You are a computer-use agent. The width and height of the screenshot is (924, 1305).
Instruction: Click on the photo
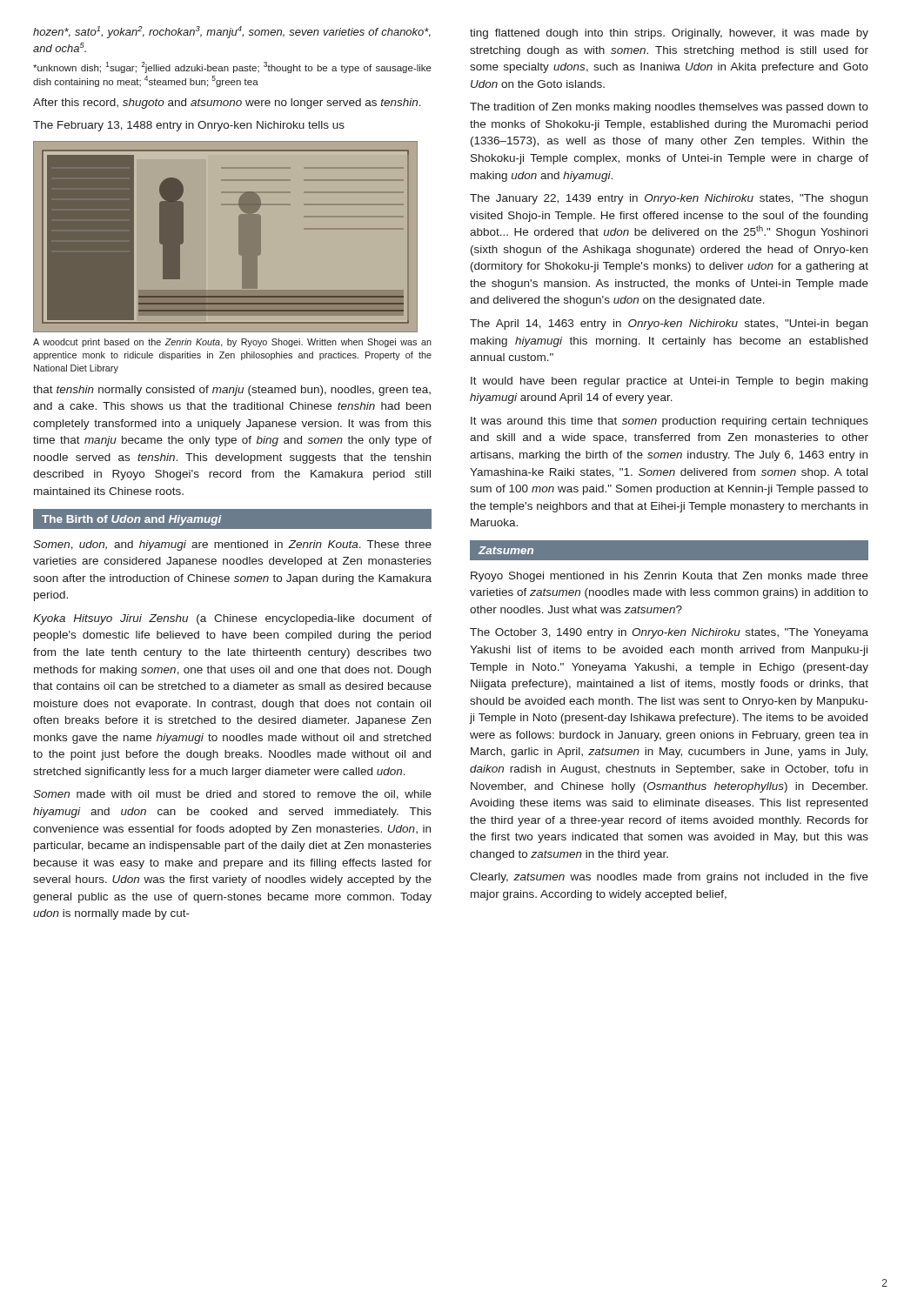pos(232,237)
